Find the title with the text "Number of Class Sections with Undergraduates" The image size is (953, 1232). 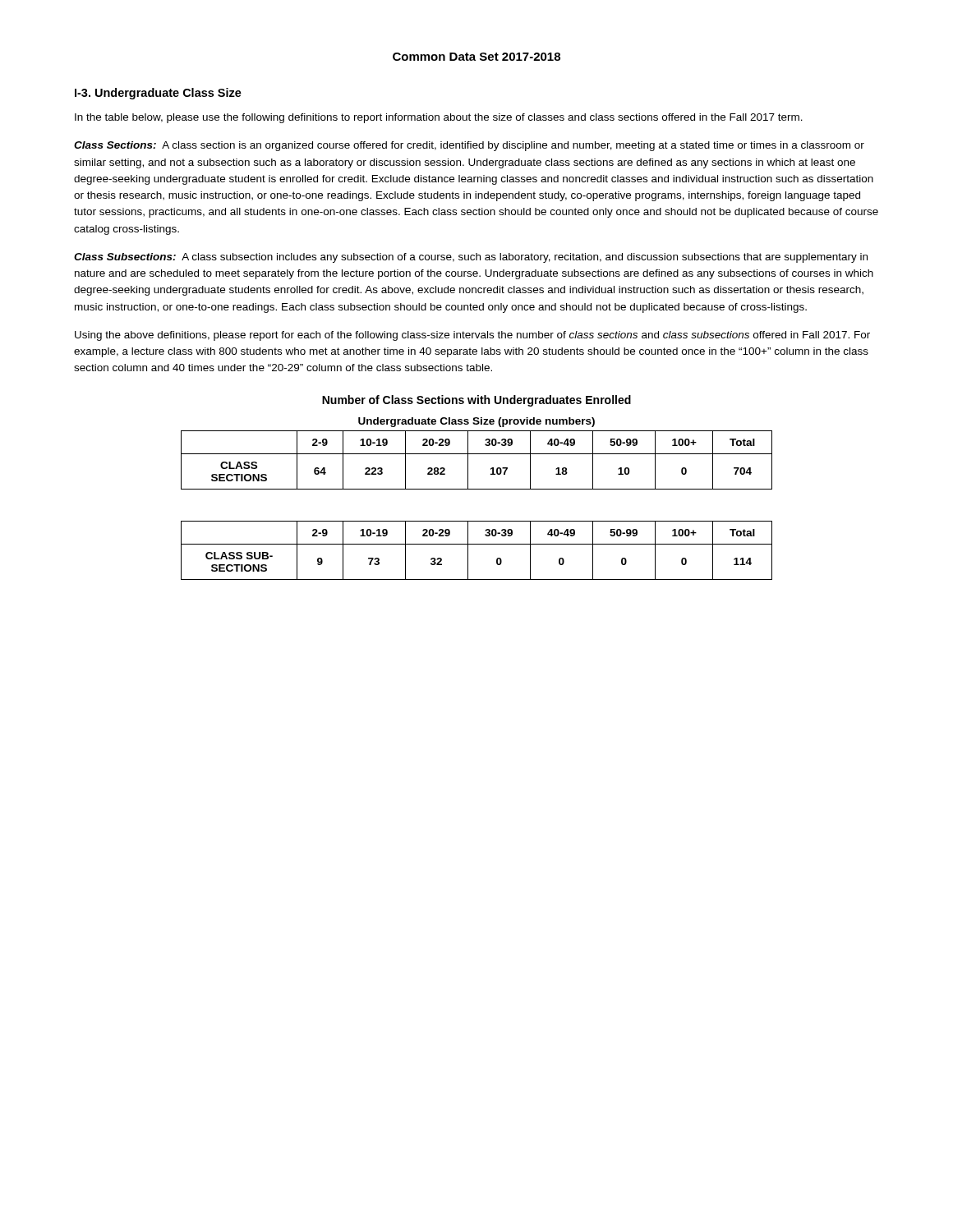click(476, 400)
